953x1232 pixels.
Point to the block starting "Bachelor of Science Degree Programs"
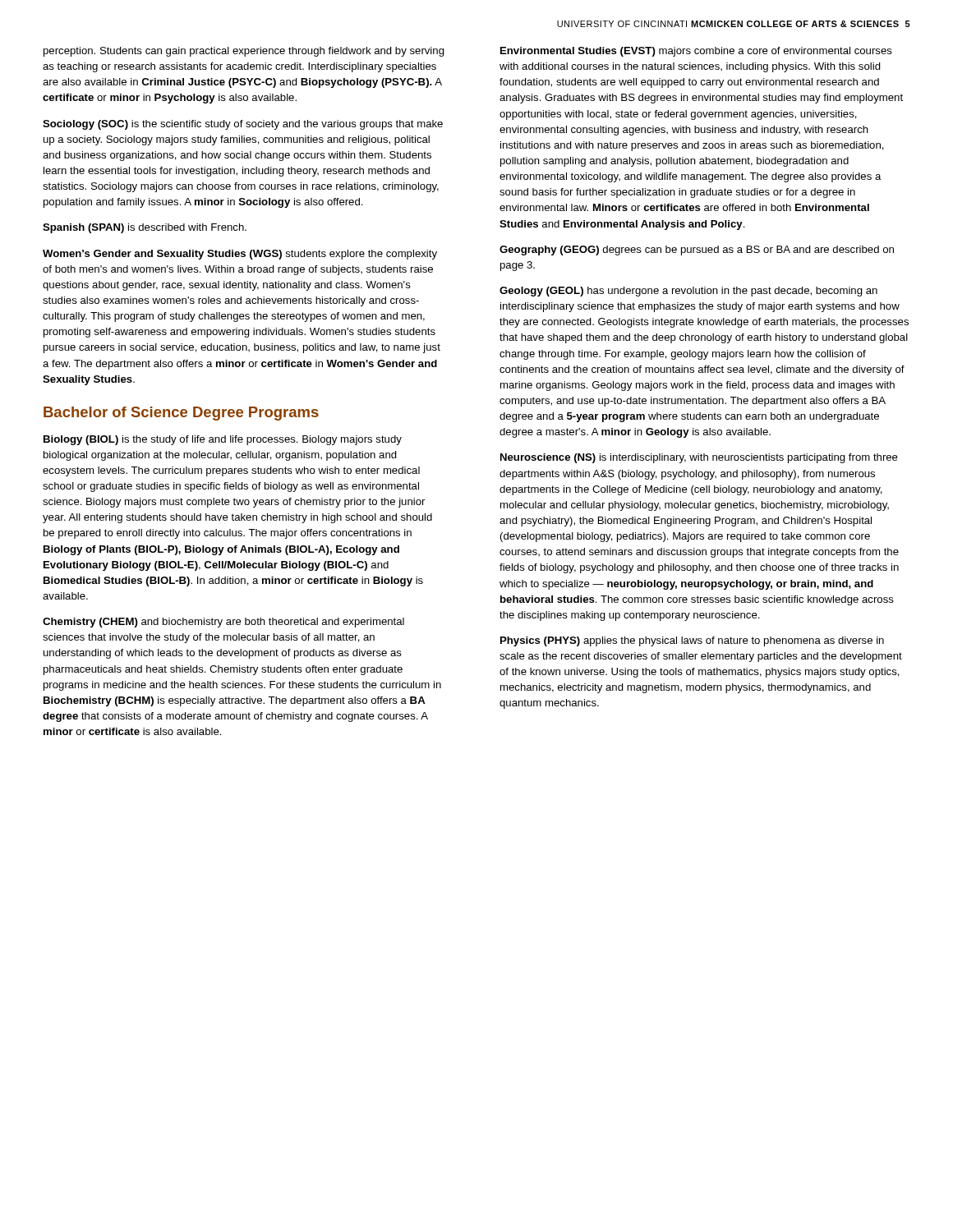tap(181, 412)
